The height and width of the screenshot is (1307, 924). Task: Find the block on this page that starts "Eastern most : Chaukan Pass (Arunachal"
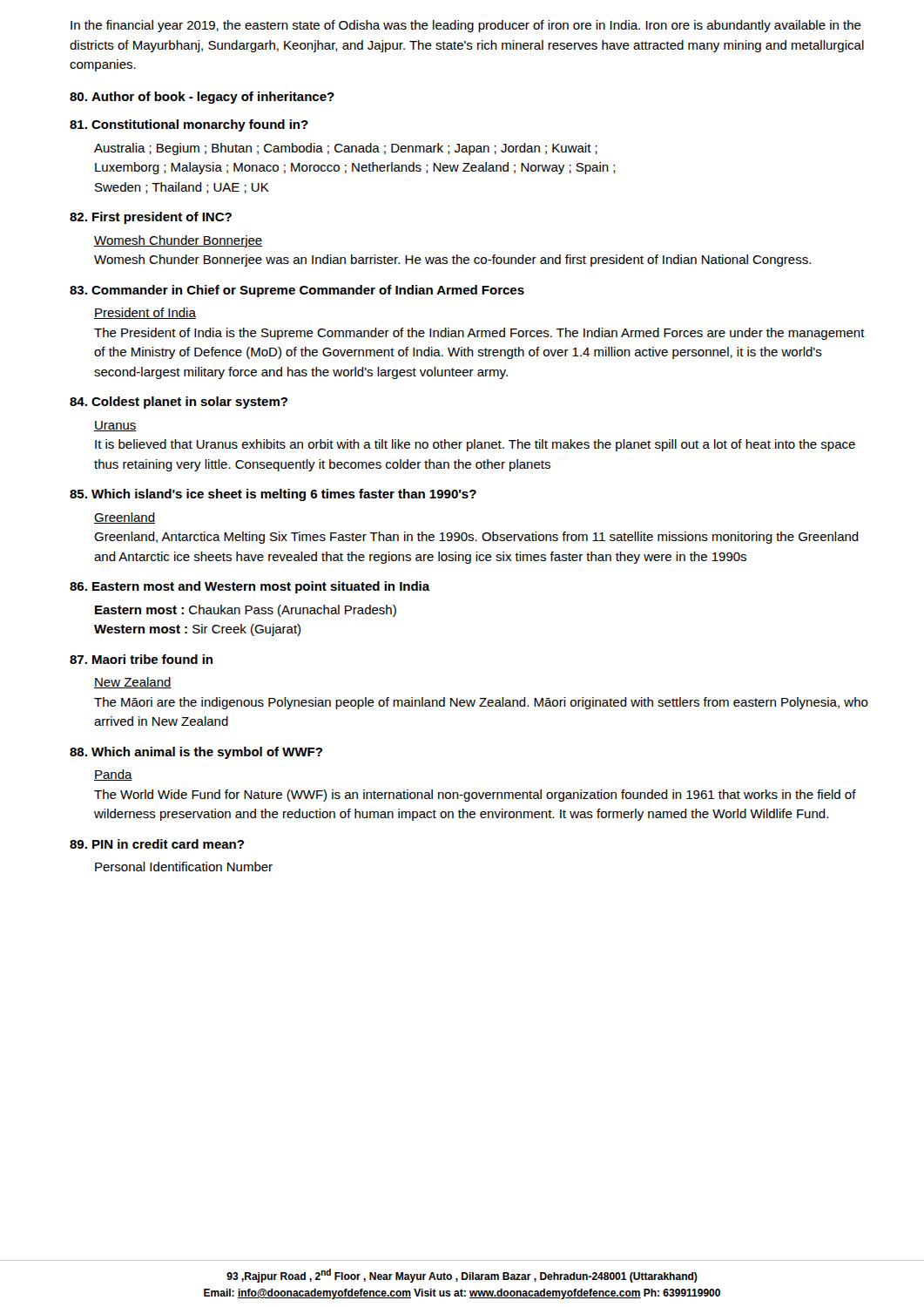coord(245,619)
